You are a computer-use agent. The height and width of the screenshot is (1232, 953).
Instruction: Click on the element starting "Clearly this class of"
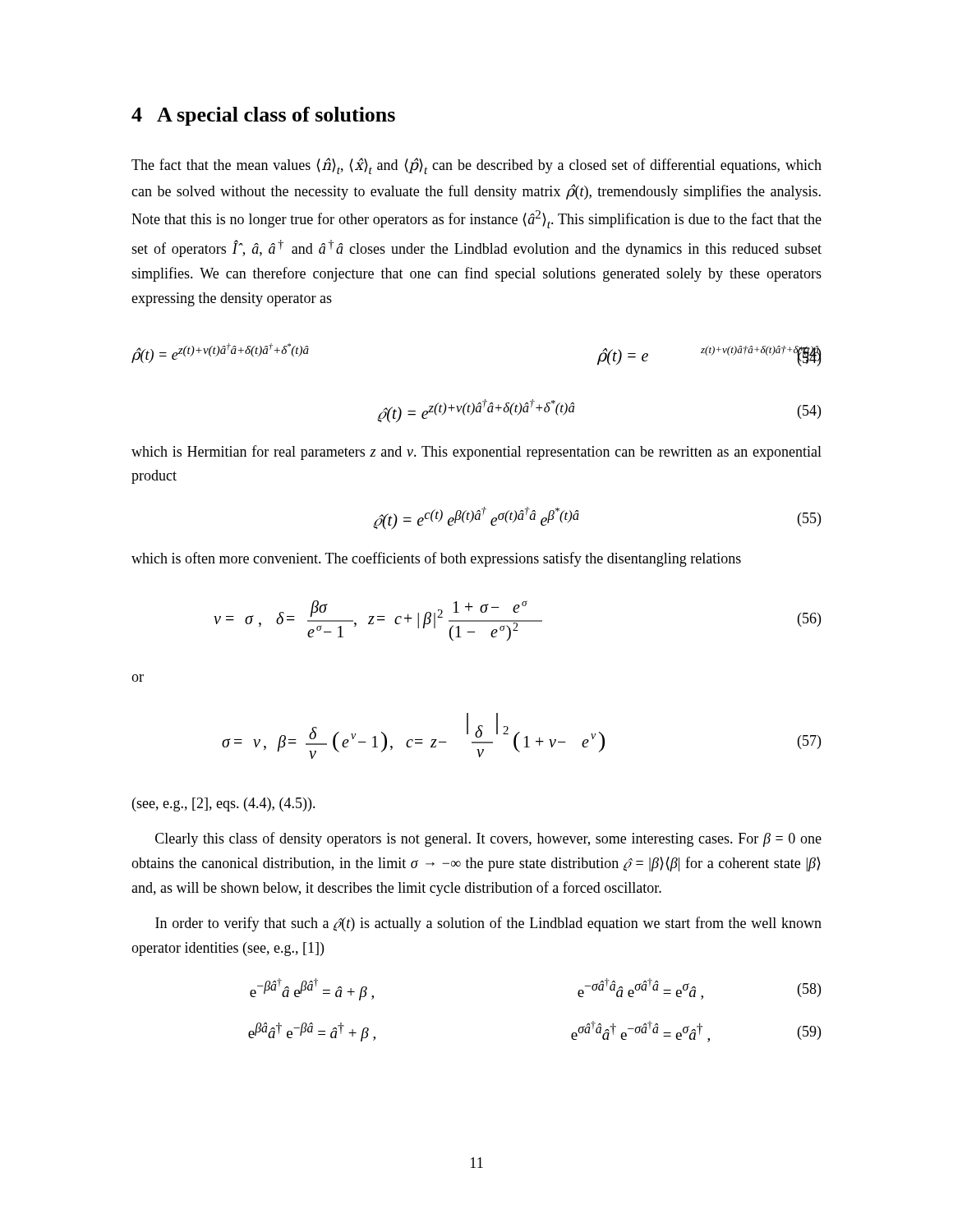476,863
